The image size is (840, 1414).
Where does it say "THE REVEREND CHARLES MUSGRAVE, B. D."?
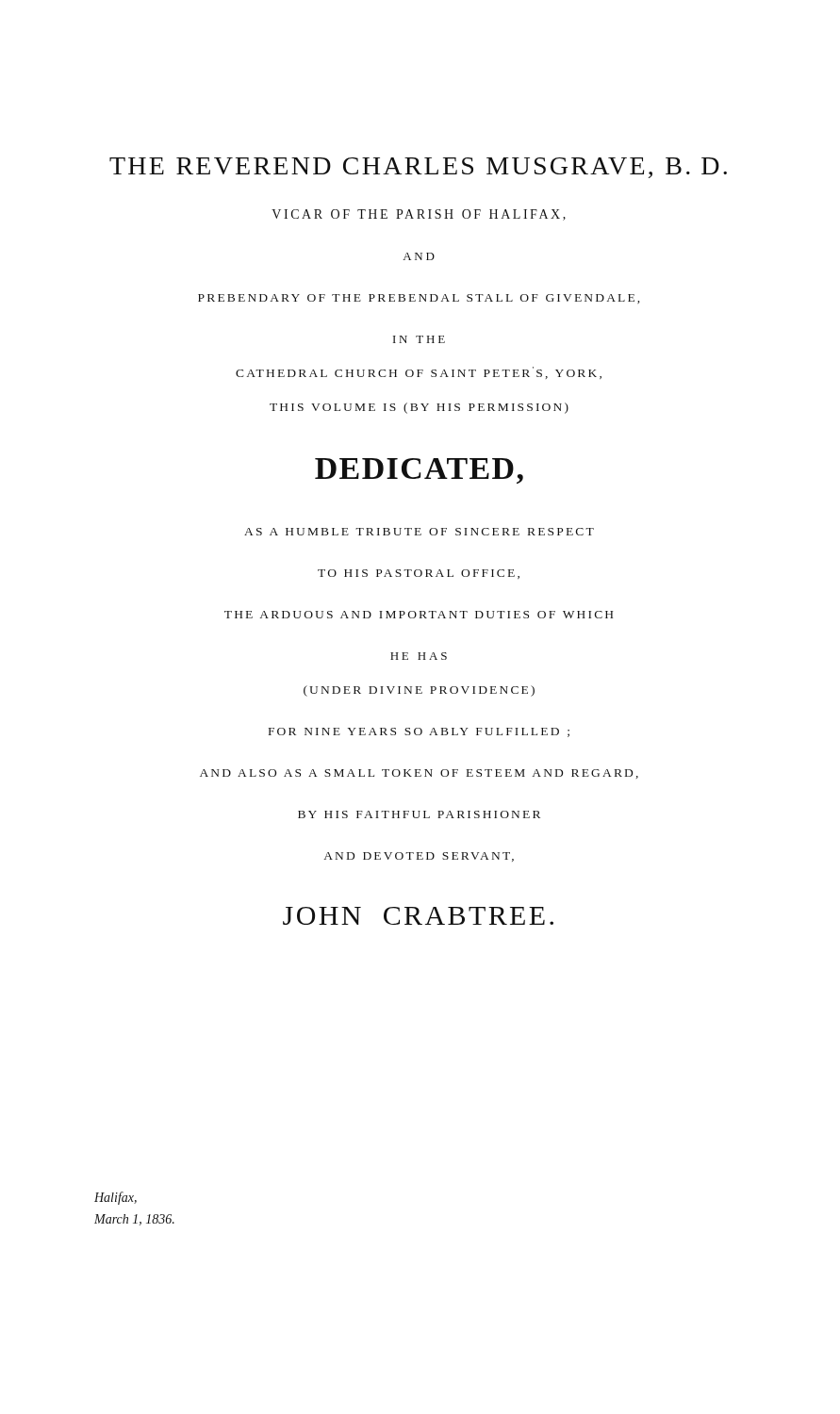pos(420,165)
